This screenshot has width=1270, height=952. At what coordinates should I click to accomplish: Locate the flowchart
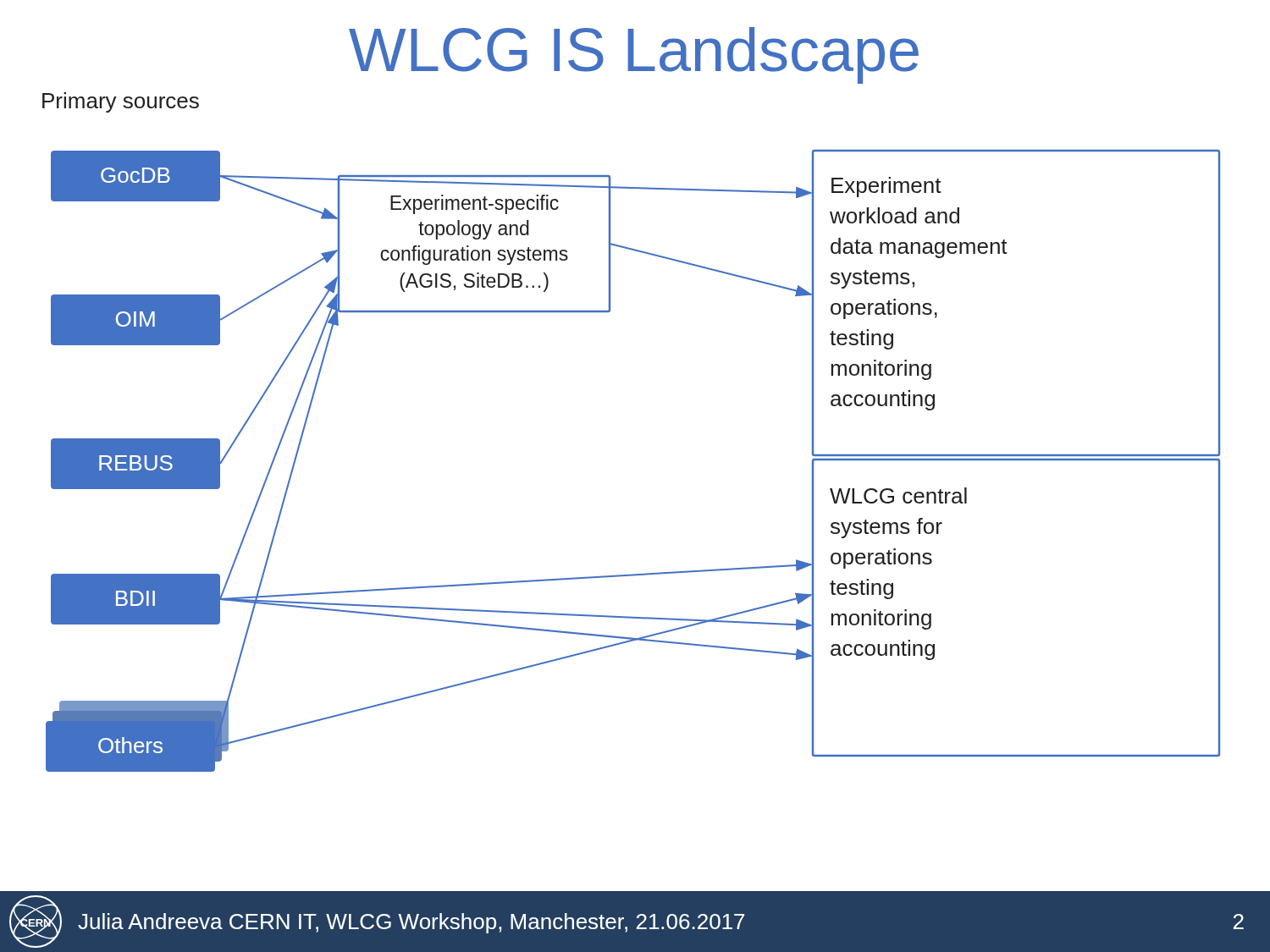[635, 493]
